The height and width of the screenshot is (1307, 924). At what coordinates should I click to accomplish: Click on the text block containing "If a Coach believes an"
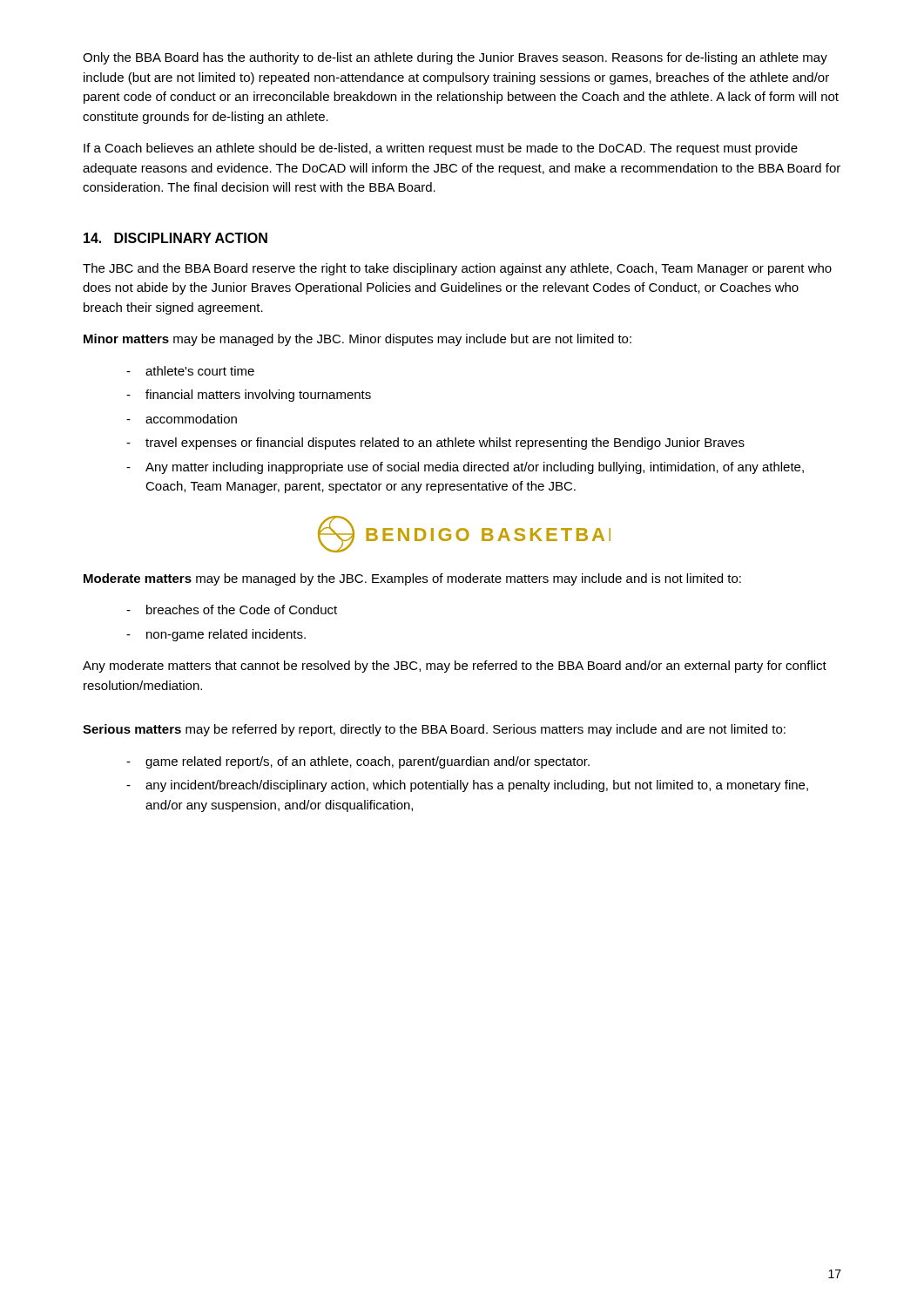coord(462,167)
